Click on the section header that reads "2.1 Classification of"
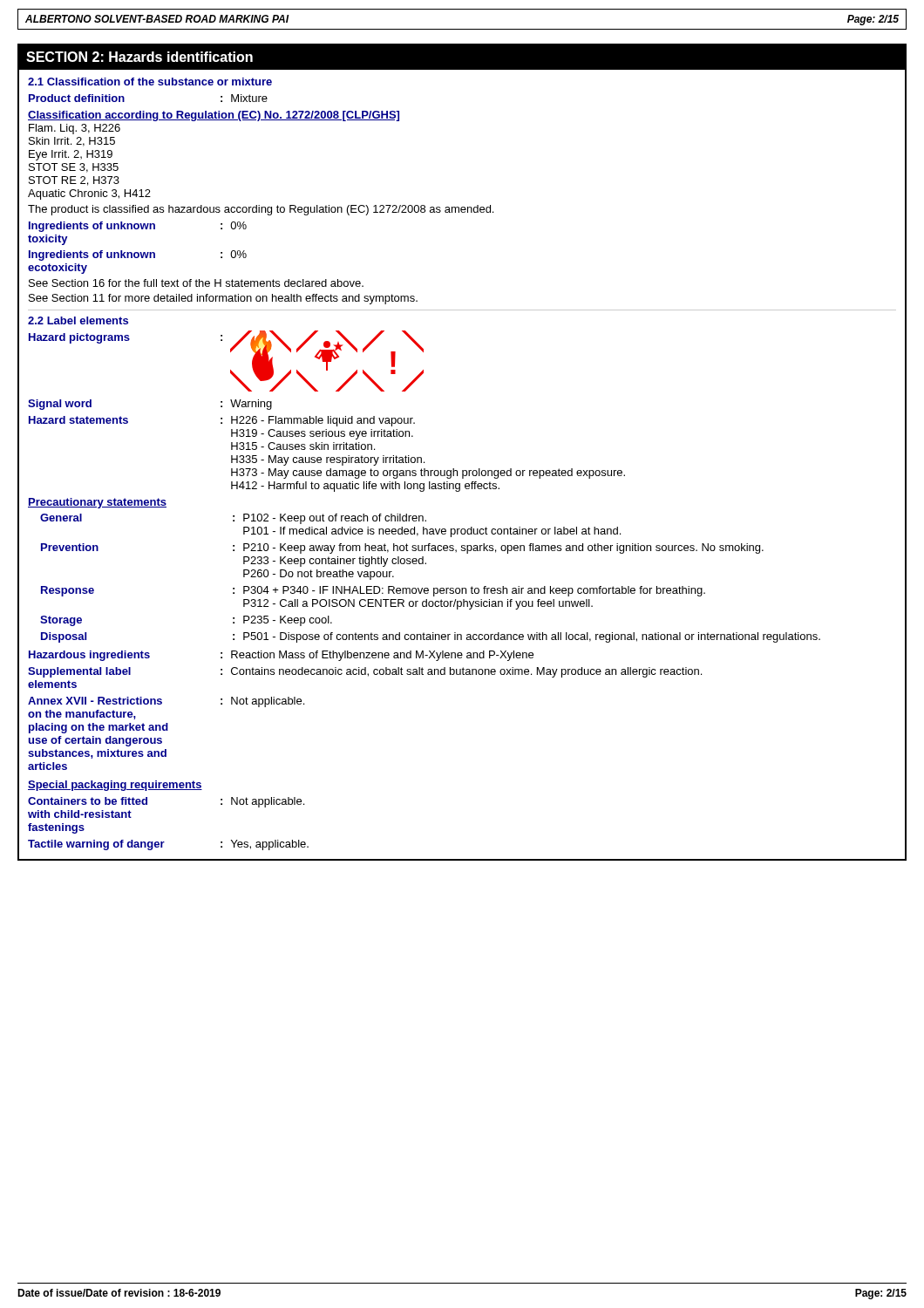 tap(150, 81)
